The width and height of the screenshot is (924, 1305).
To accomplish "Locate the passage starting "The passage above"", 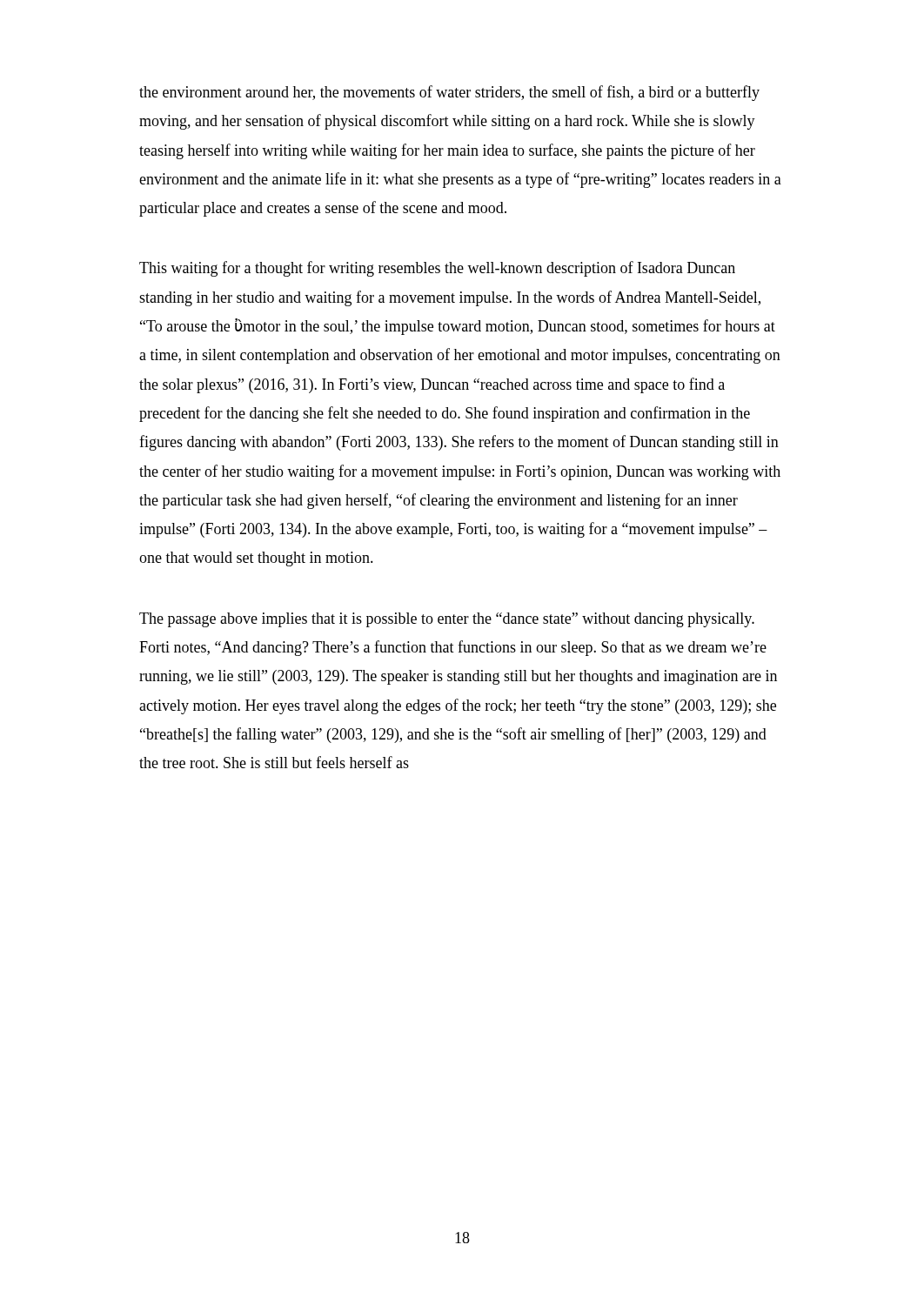I will pyautogui.click(x=458, y=691).
